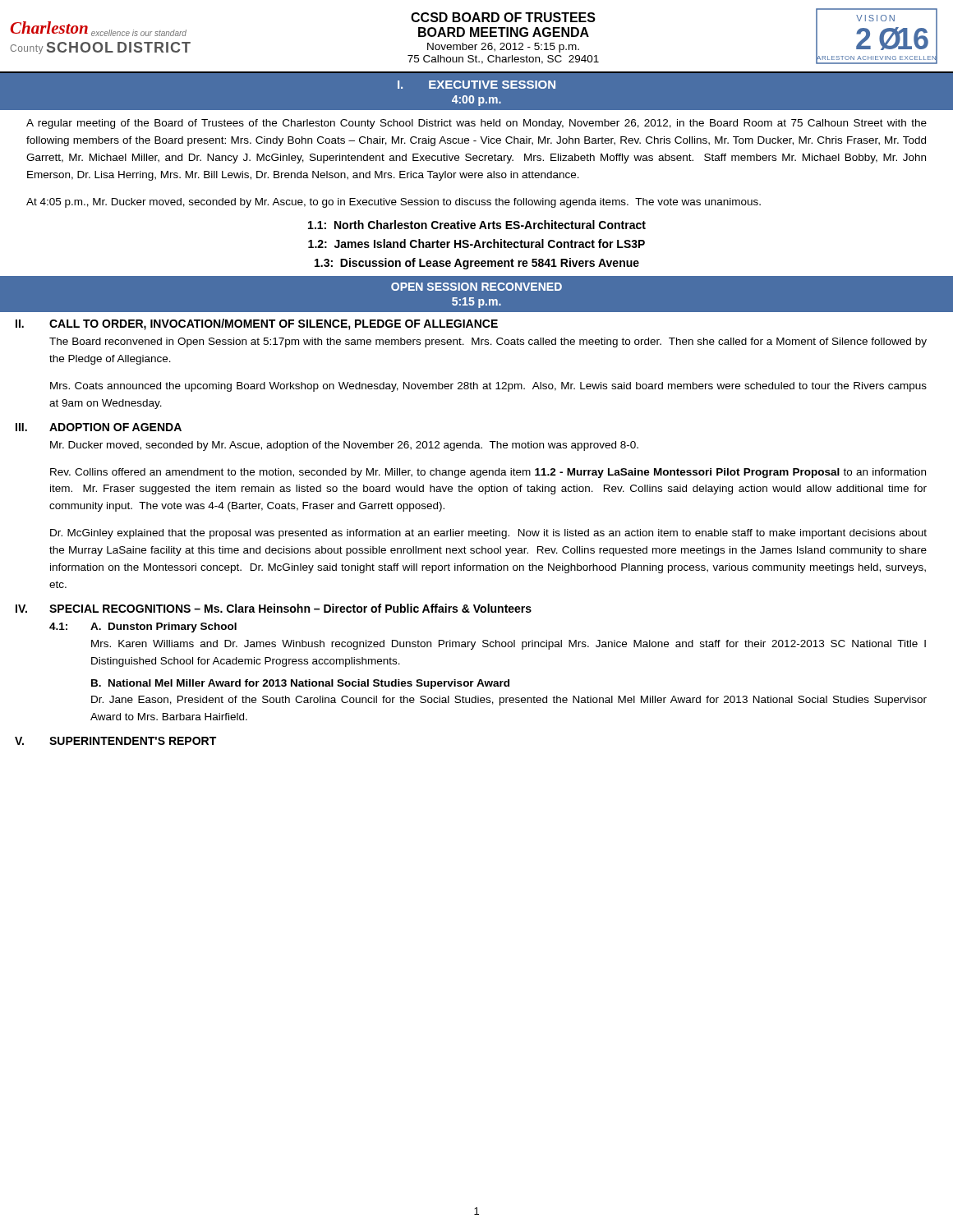Point to the block starting "A regular meeting"
This screenshot has height=1232, width=953.
point(476,149)
